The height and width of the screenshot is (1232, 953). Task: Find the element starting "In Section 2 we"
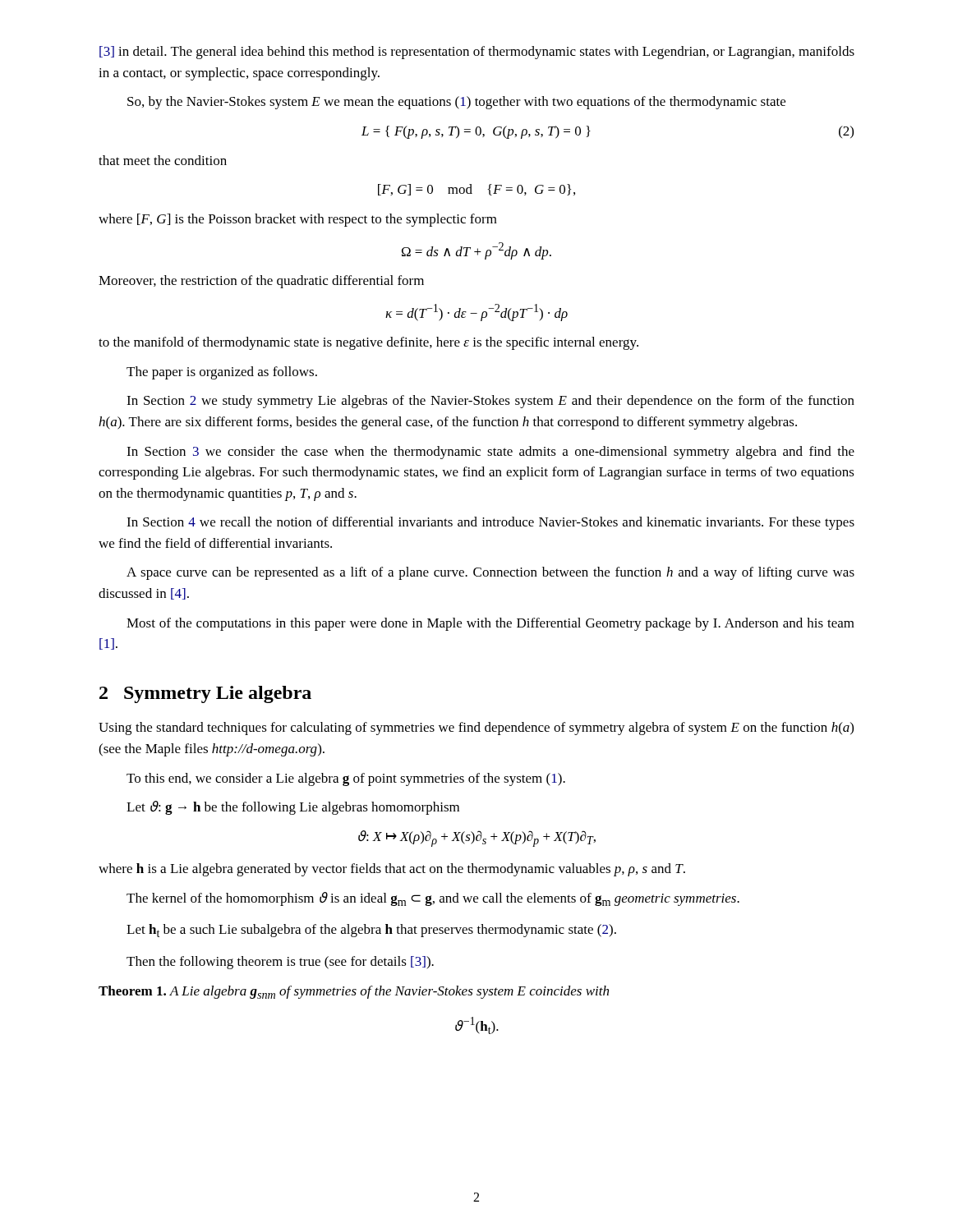coord(476,411)
